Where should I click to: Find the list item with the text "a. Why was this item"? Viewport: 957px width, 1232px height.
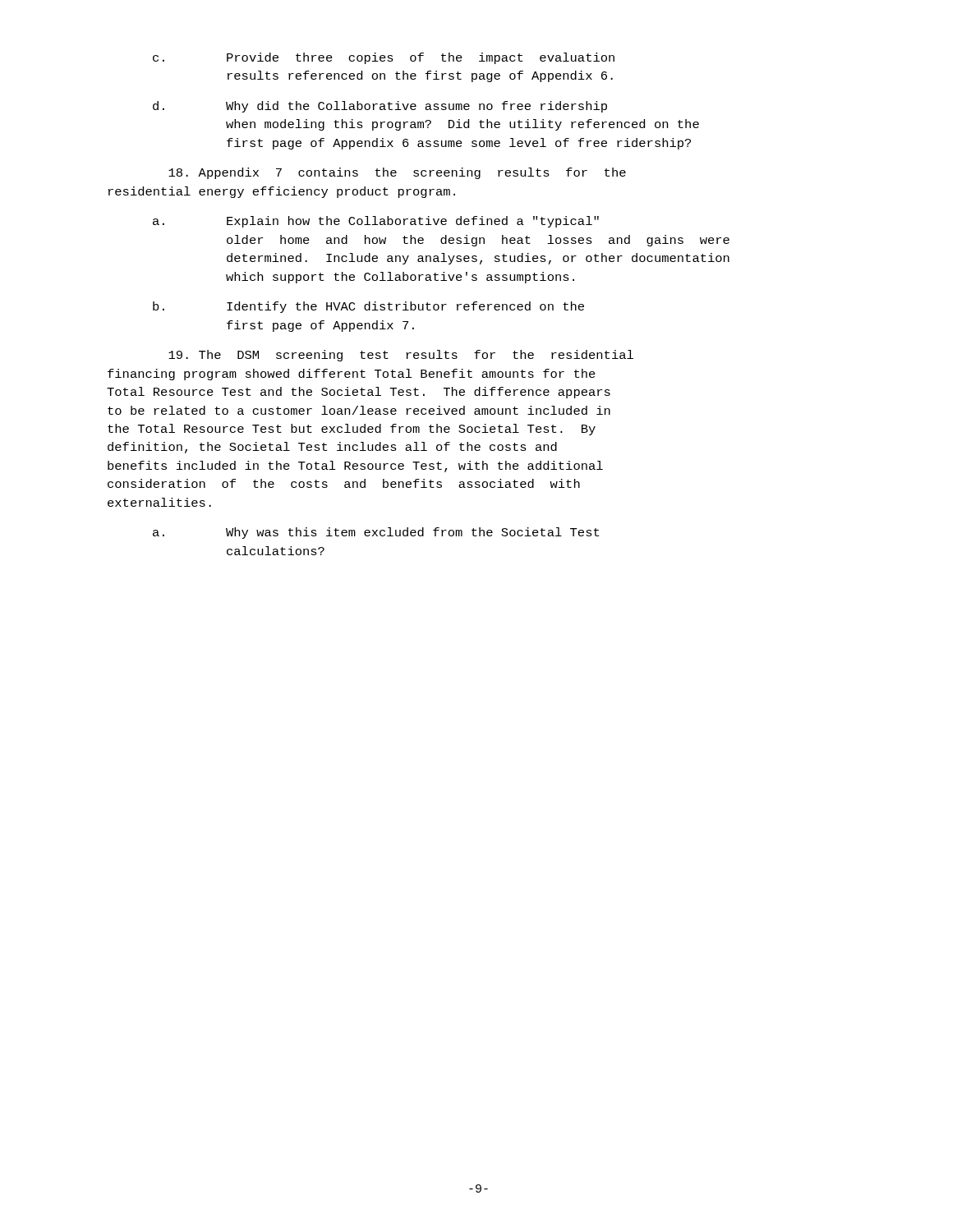(x=354, y=543)
